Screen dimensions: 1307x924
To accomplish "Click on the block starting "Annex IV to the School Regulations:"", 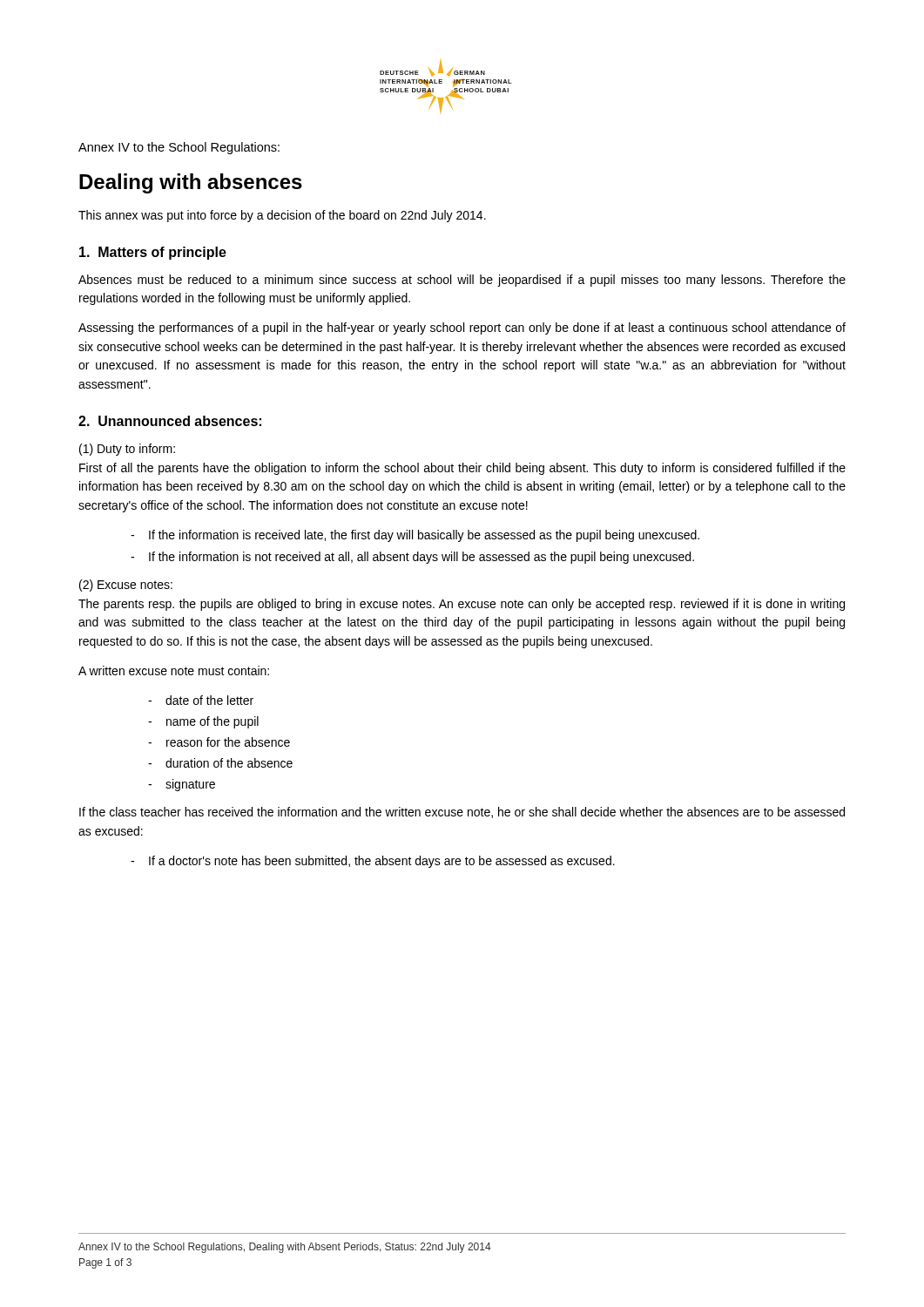I will [179, 147].
